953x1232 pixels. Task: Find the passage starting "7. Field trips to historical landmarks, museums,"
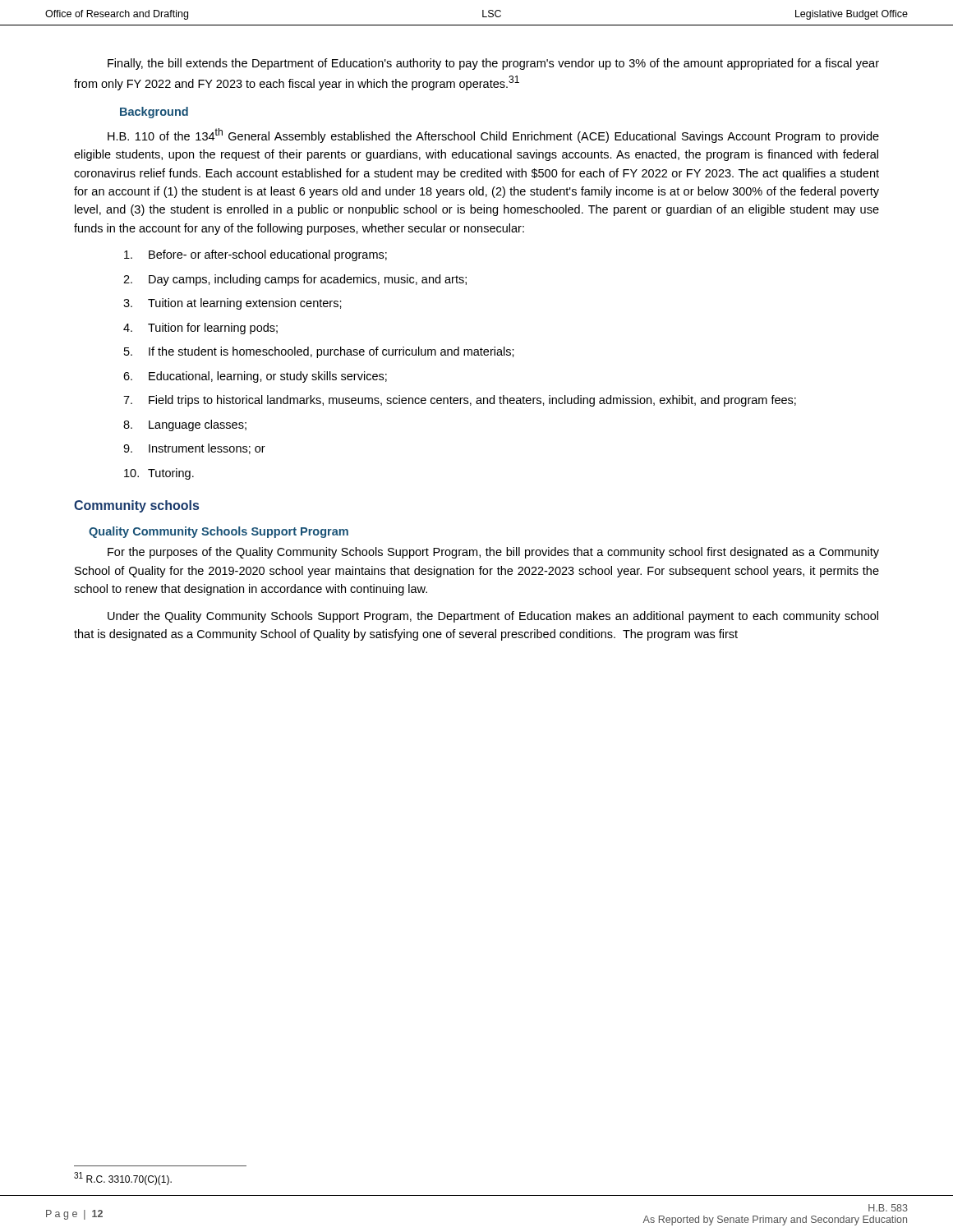pos(501,400)
